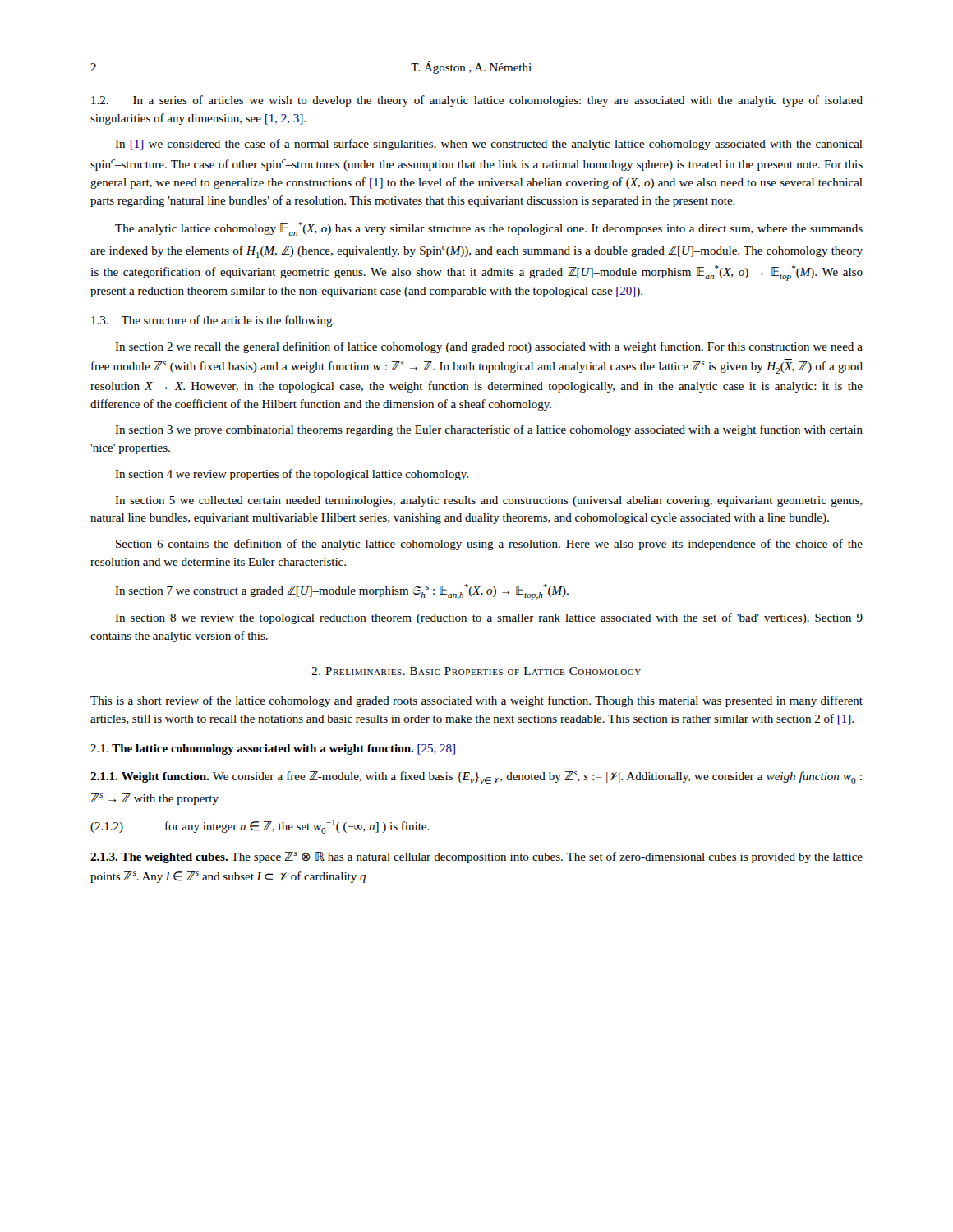Navigate to the passage starting "2.1. The lattice cohomology associated with"
The width and height of the screenshot is (953, 1232).
tap(273, 749)
